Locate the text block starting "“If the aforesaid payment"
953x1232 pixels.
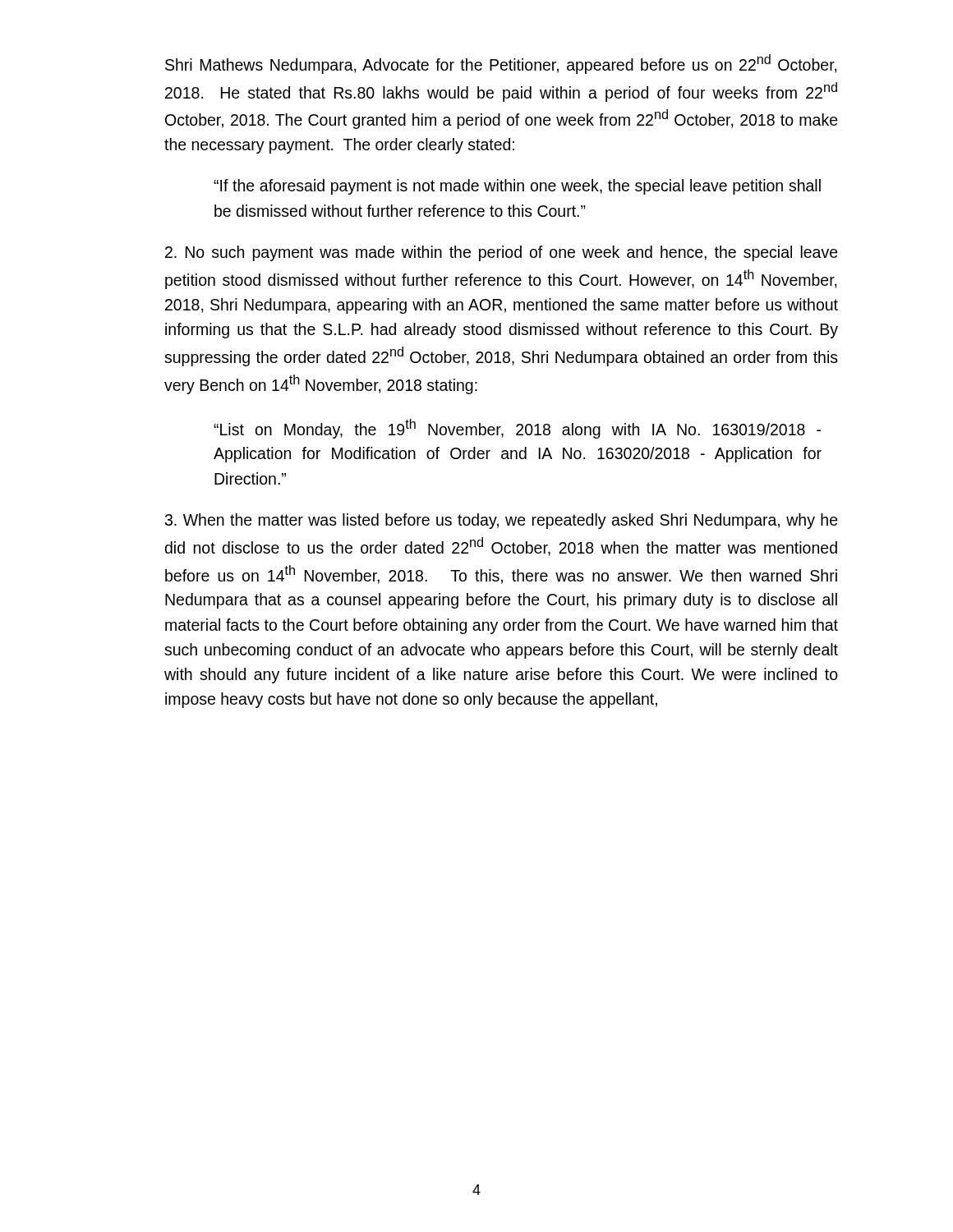(518, 198)
